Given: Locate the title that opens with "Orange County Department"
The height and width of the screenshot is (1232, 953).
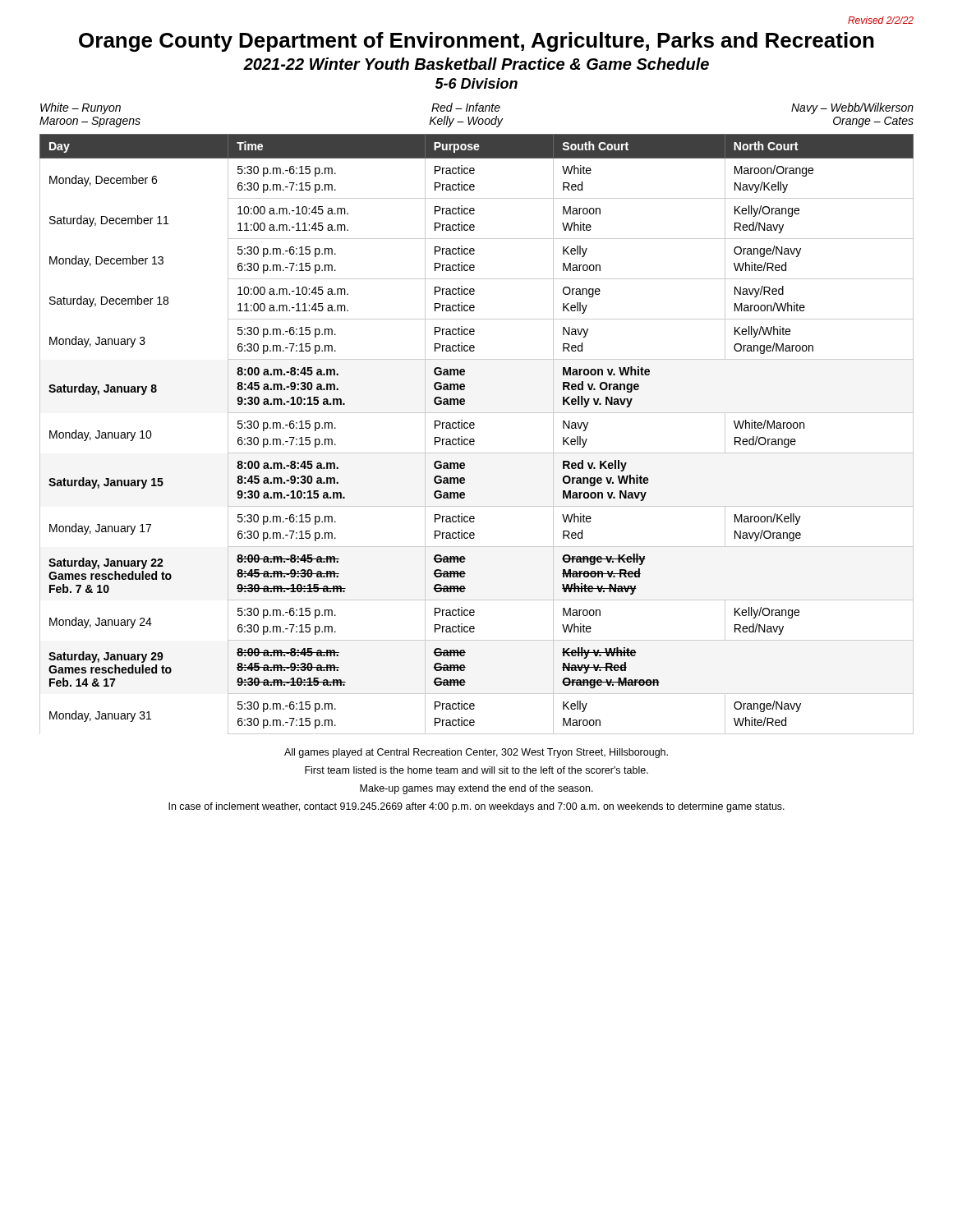Looking at the screenshot, I should click(x=476, y=40).
